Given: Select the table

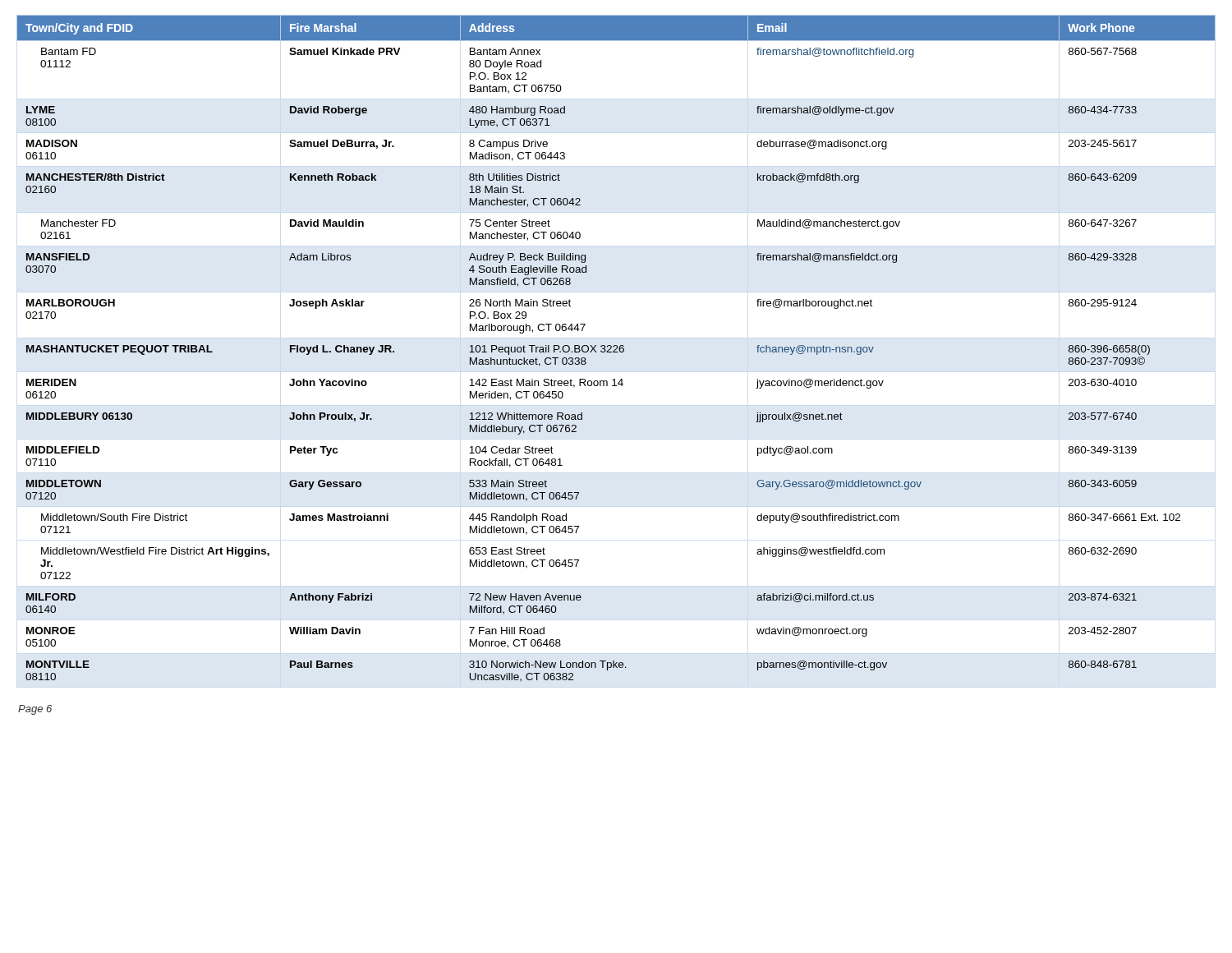Looking at the screenshot, I should (x=616, y=351).
